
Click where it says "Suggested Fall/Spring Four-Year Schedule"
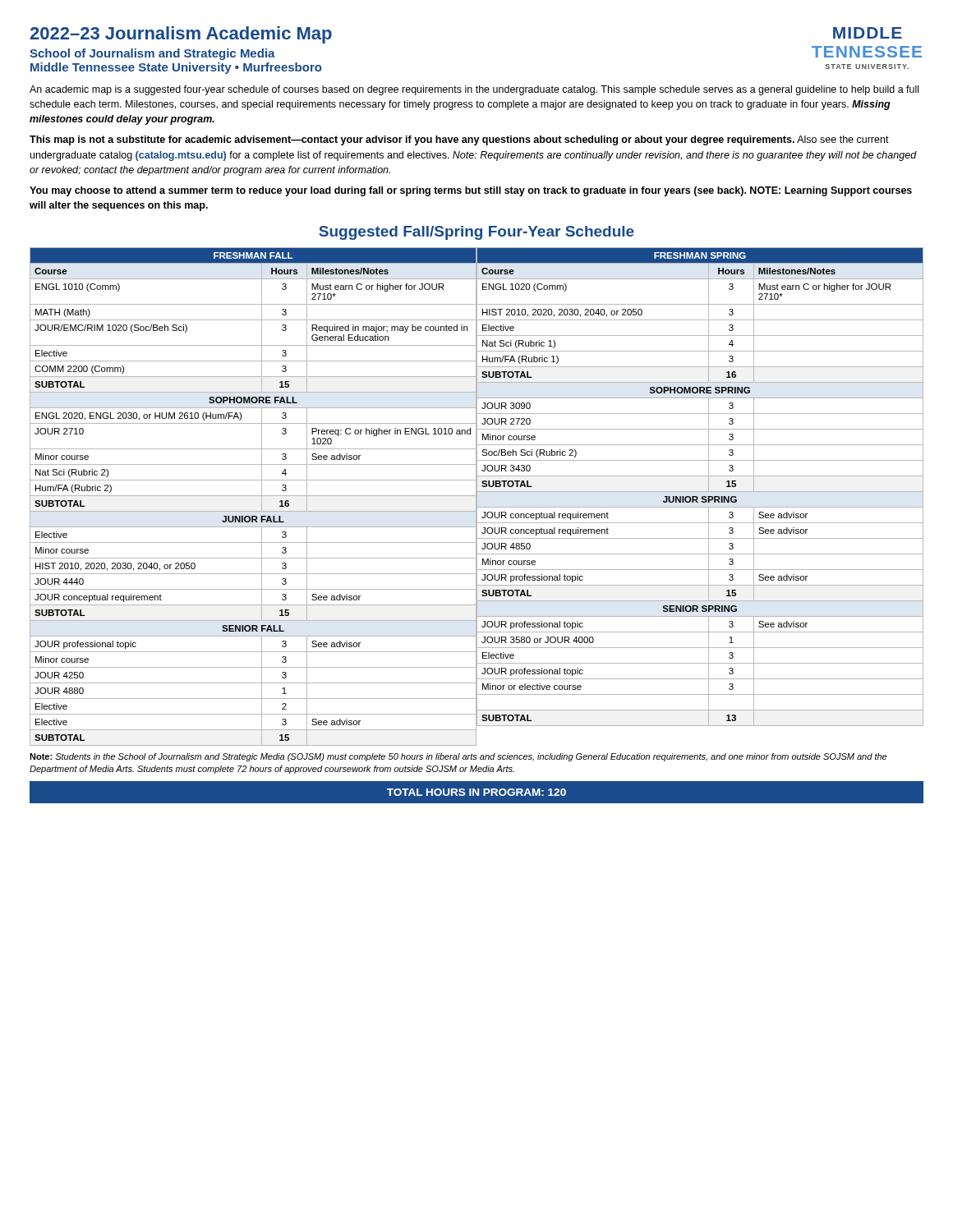476,231
